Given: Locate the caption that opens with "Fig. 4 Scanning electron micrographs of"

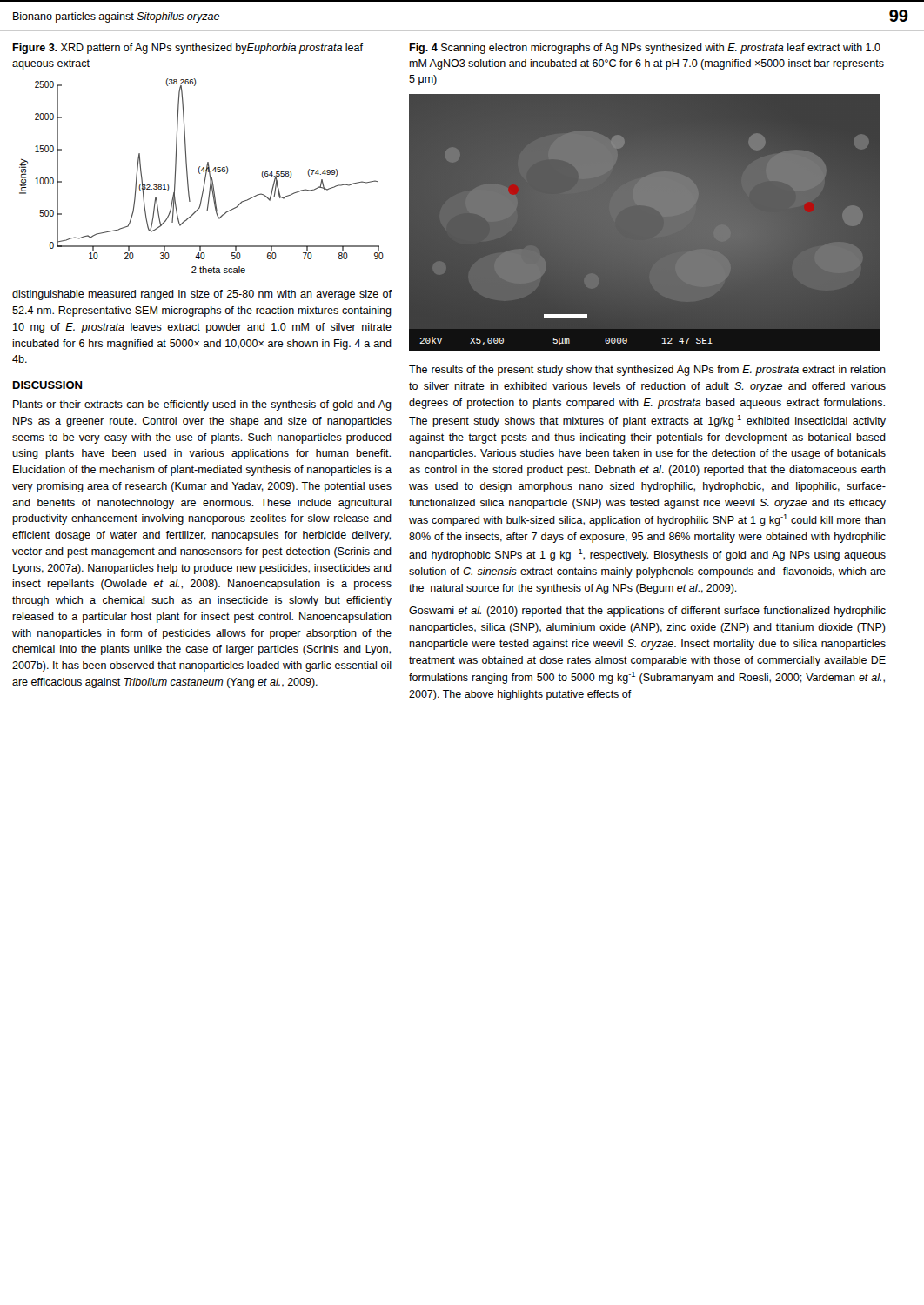Looking at the screenshot, I should tap(646, 64).
